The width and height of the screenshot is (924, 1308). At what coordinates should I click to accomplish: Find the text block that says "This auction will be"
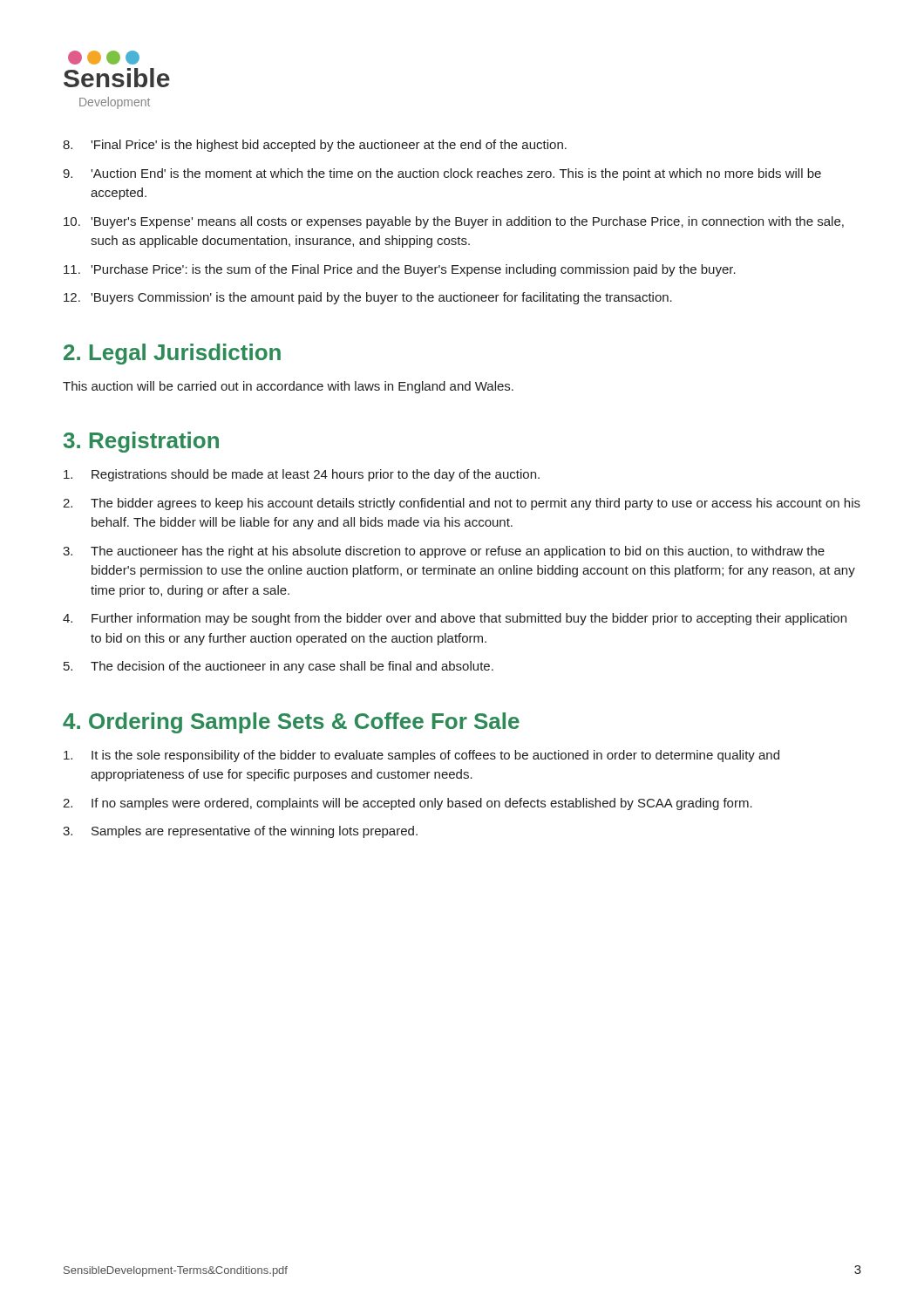(289, 385)
